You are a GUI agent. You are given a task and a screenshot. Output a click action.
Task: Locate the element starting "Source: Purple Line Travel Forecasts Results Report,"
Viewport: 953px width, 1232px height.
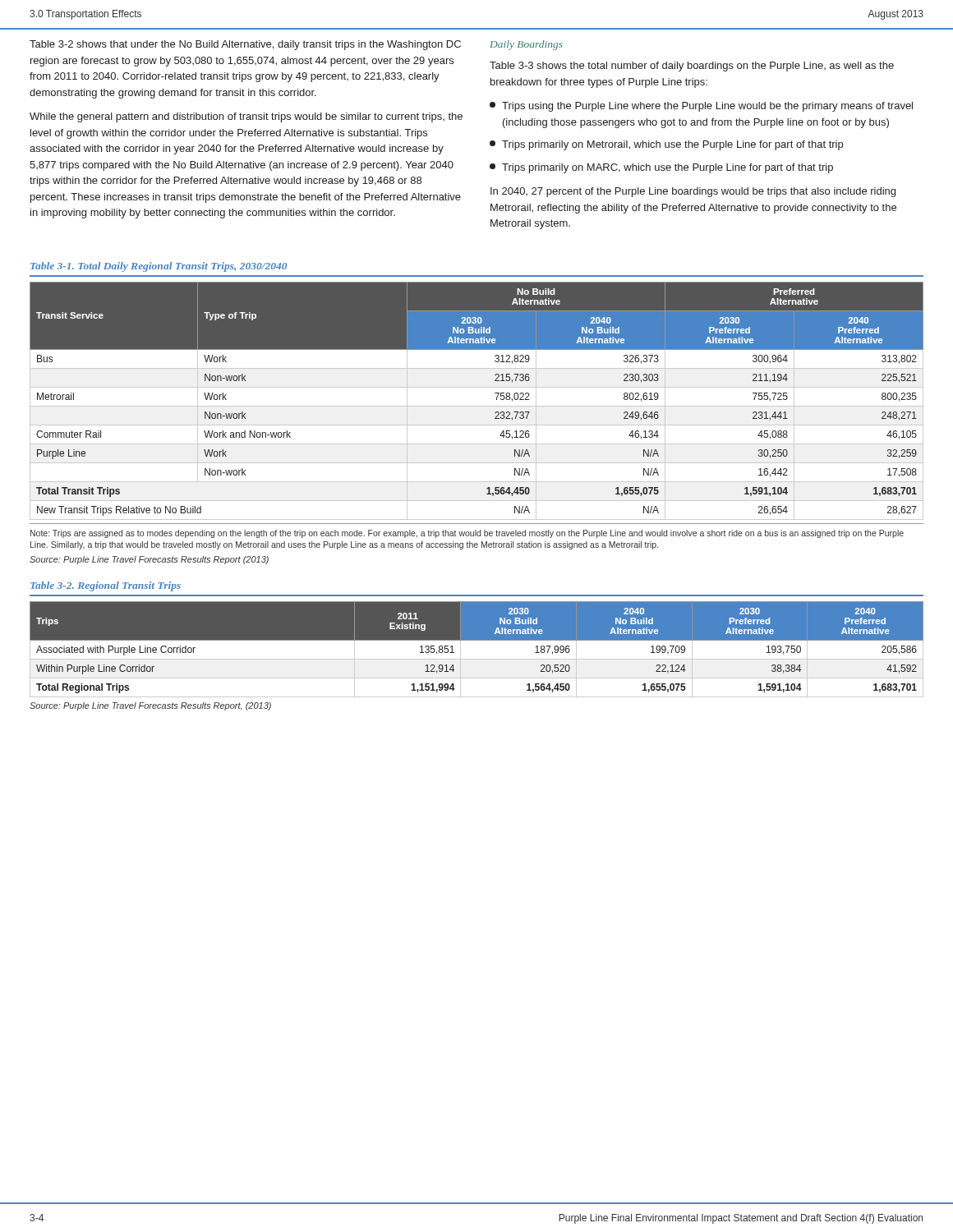pos(151,706)
